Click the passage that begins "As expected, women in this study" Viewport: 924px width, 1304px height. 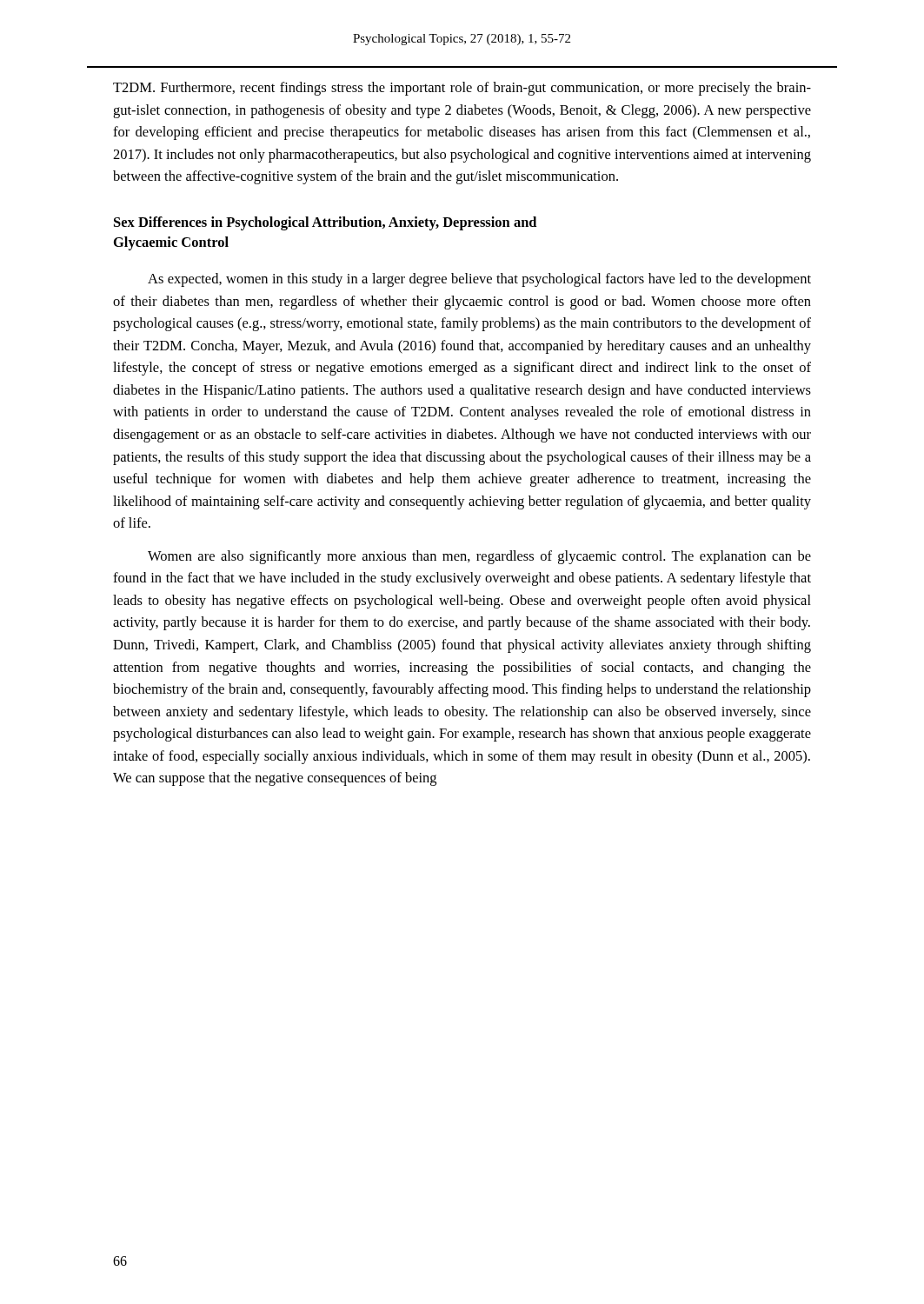point(462,401)
